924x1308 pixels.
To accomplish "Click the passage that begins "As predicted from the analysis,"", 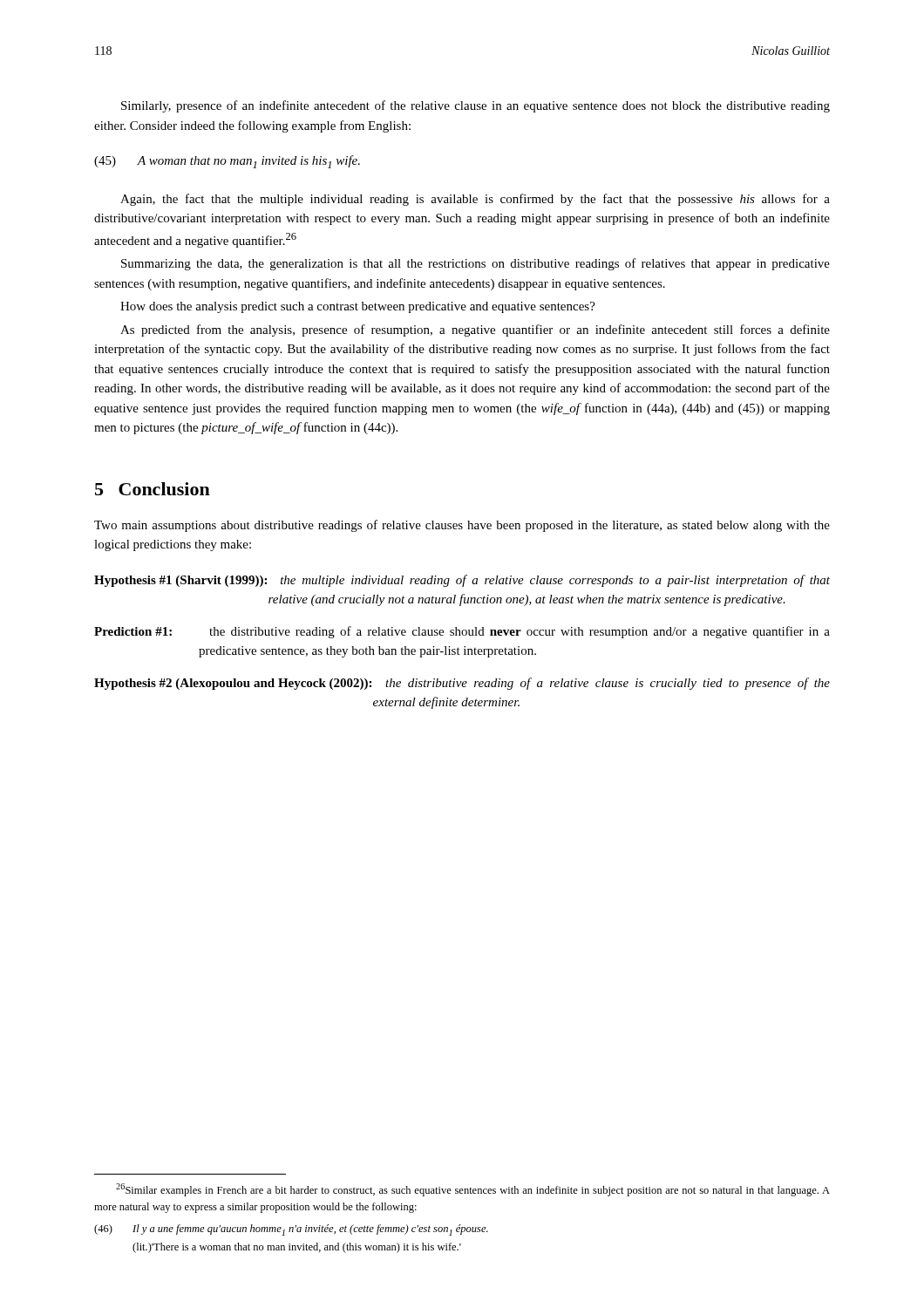I will point(462,379).
